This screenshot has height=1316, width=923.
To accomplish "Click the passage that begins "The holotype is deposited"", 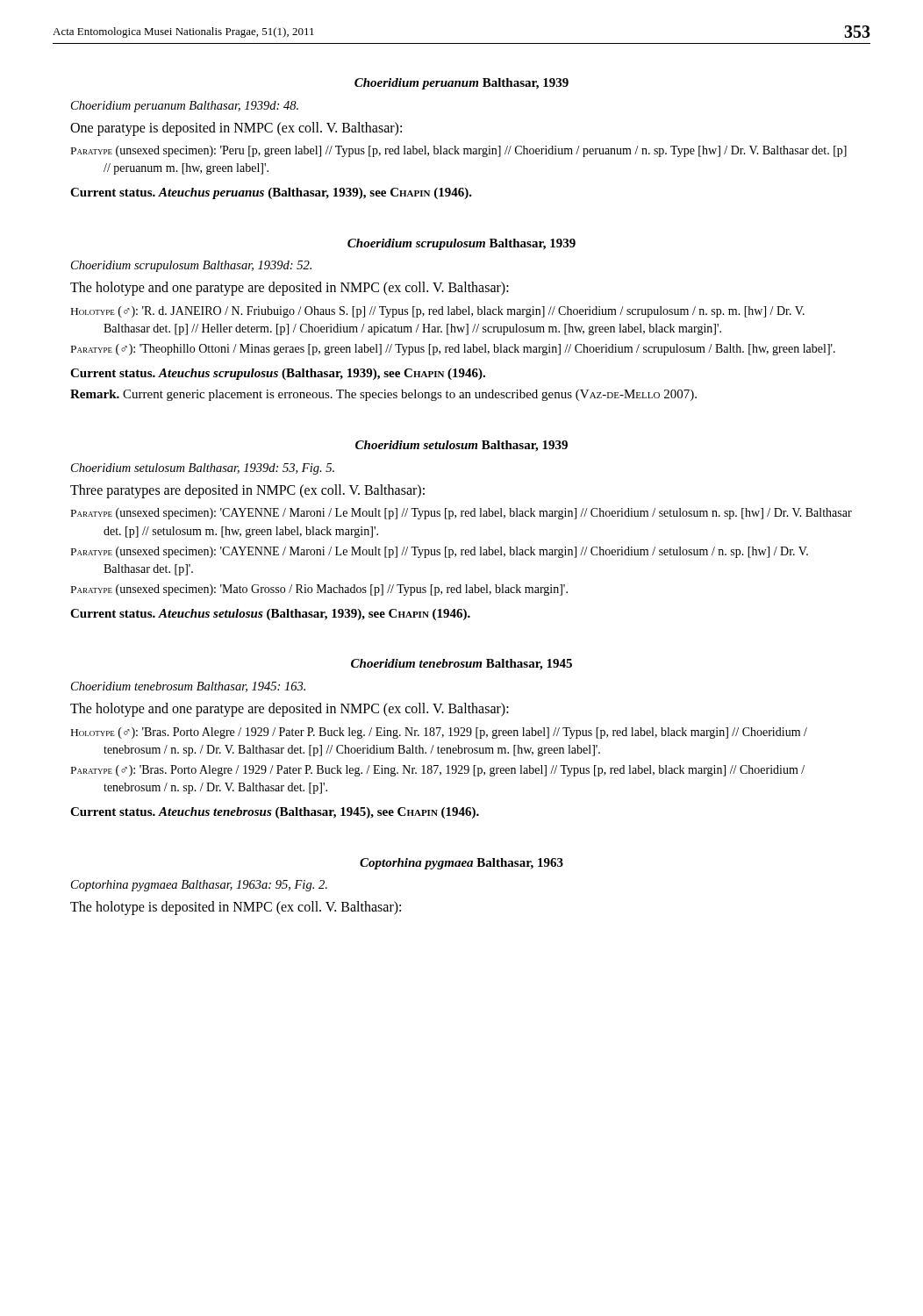I will click(x=236, y=907).
